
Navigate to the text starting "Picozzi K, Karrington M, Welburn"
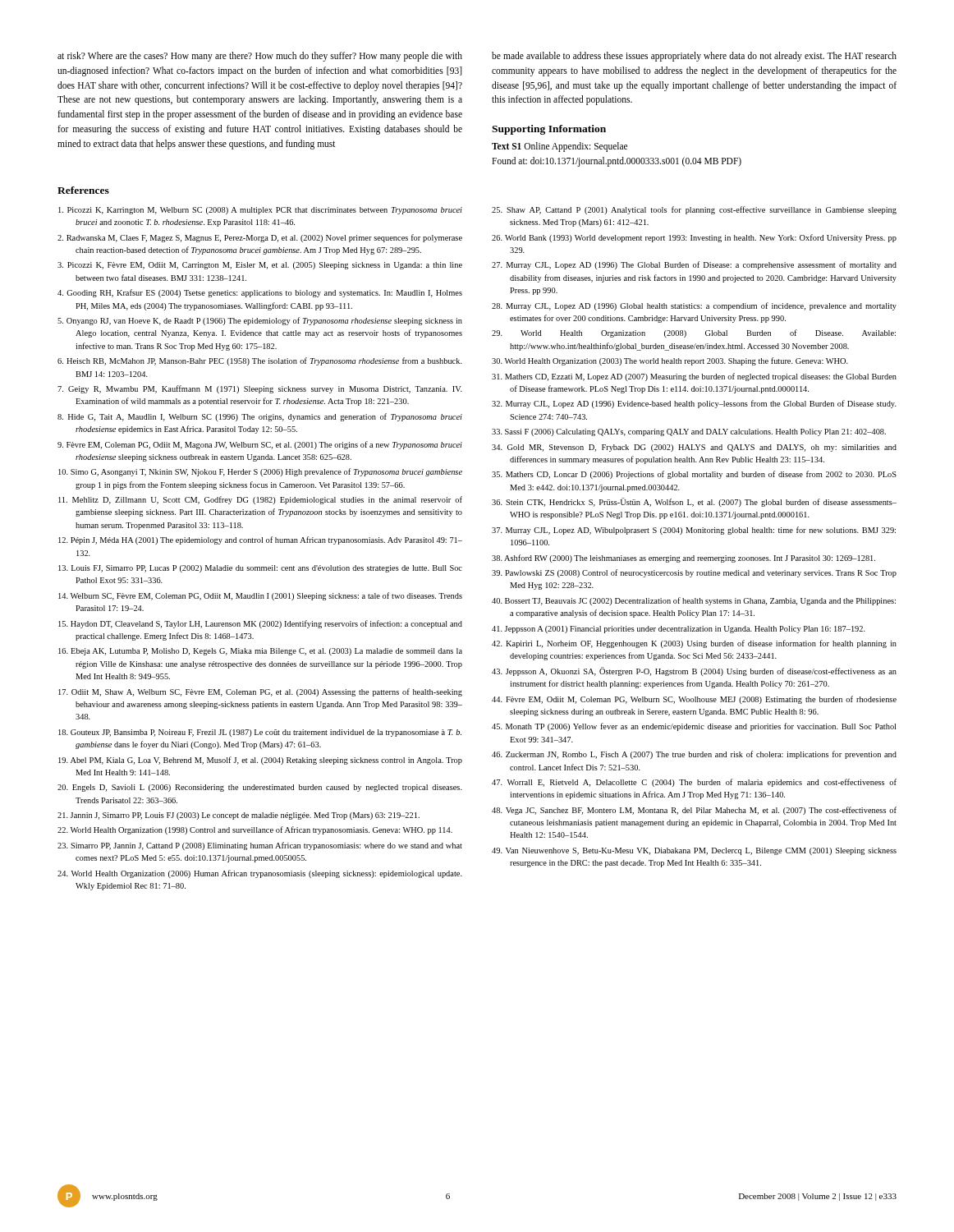coord(260,216)
